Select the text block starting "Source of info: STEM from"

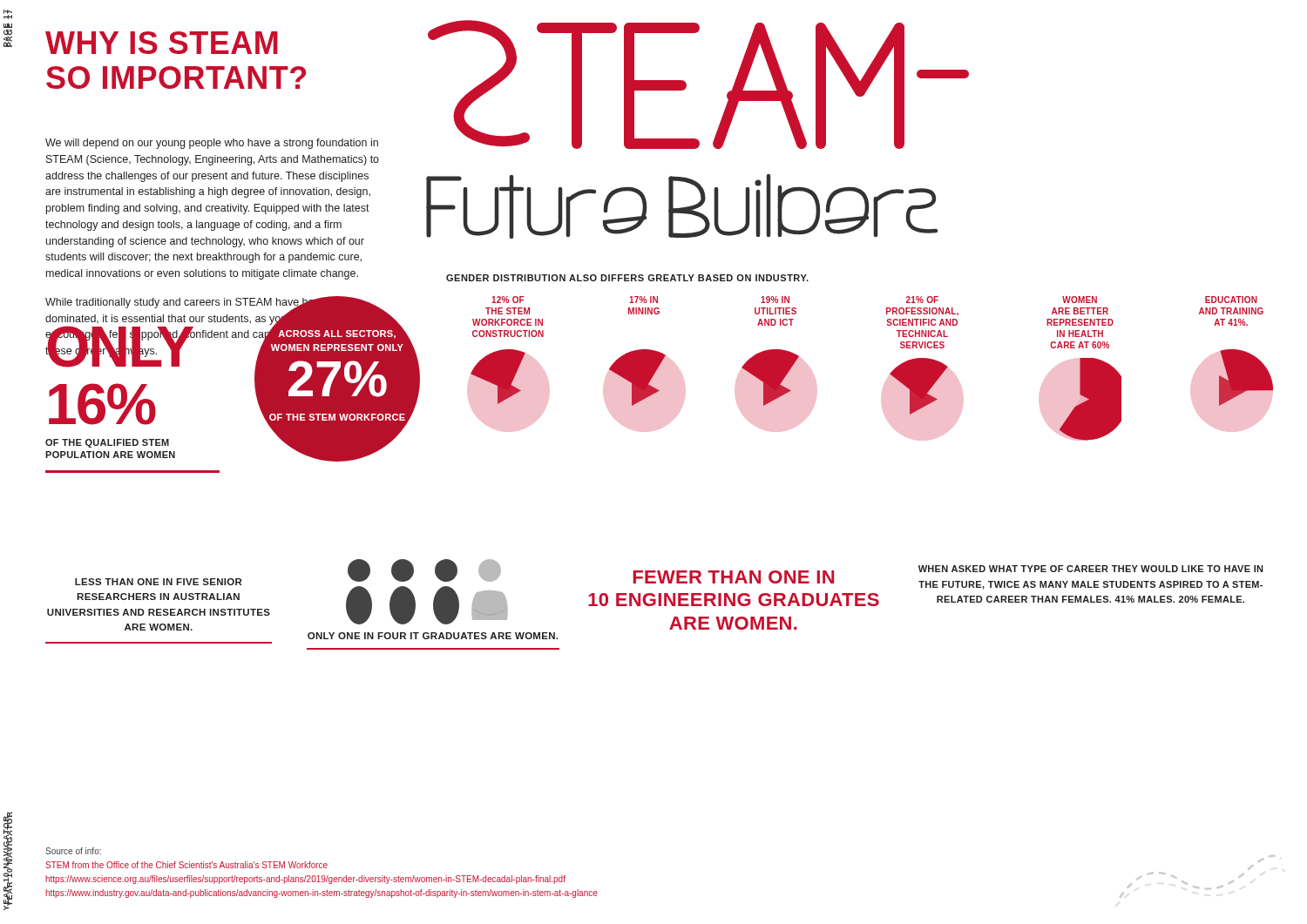459,872
